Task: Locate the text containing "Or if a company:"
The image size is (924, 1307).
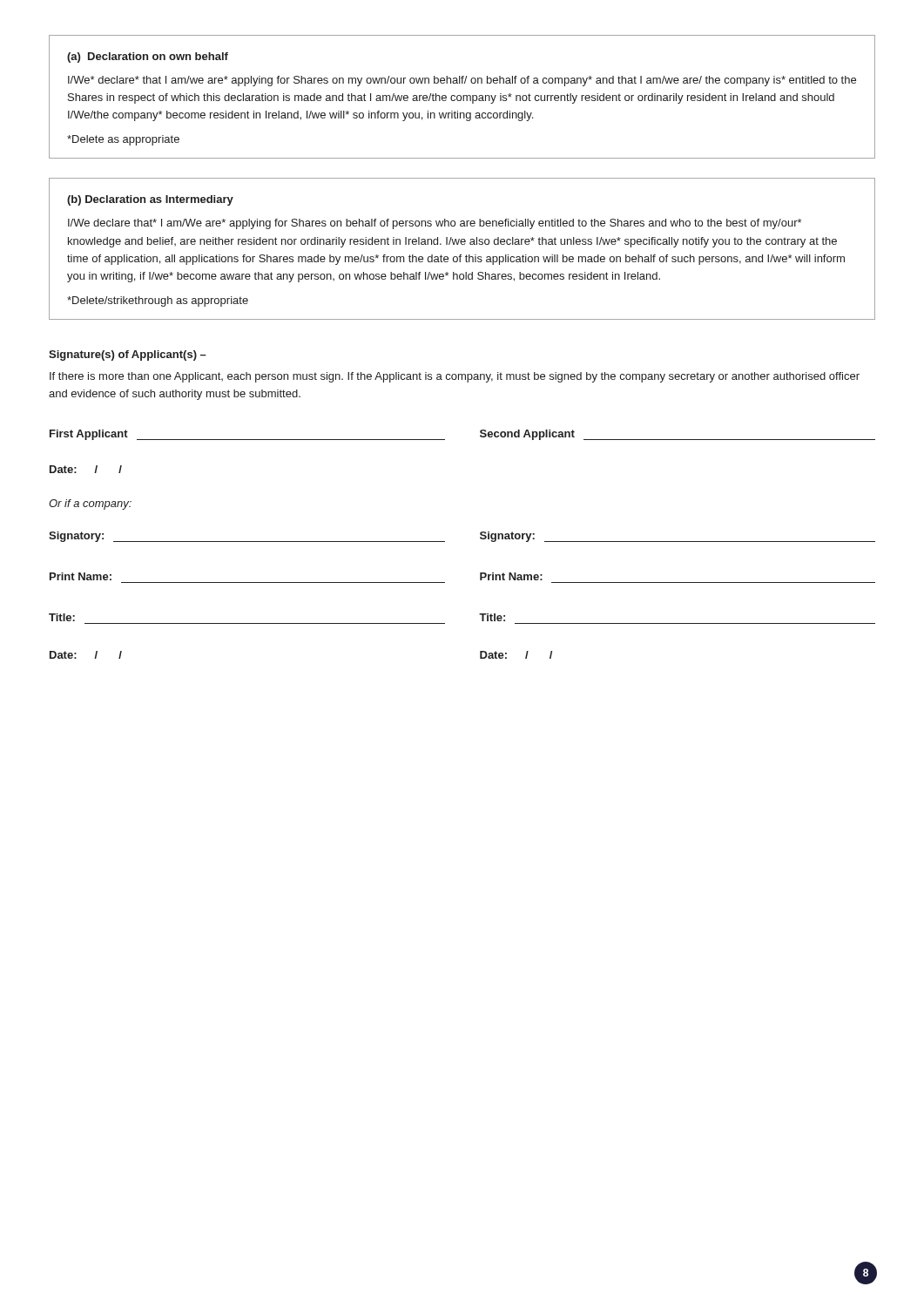Action: point(90,503)
